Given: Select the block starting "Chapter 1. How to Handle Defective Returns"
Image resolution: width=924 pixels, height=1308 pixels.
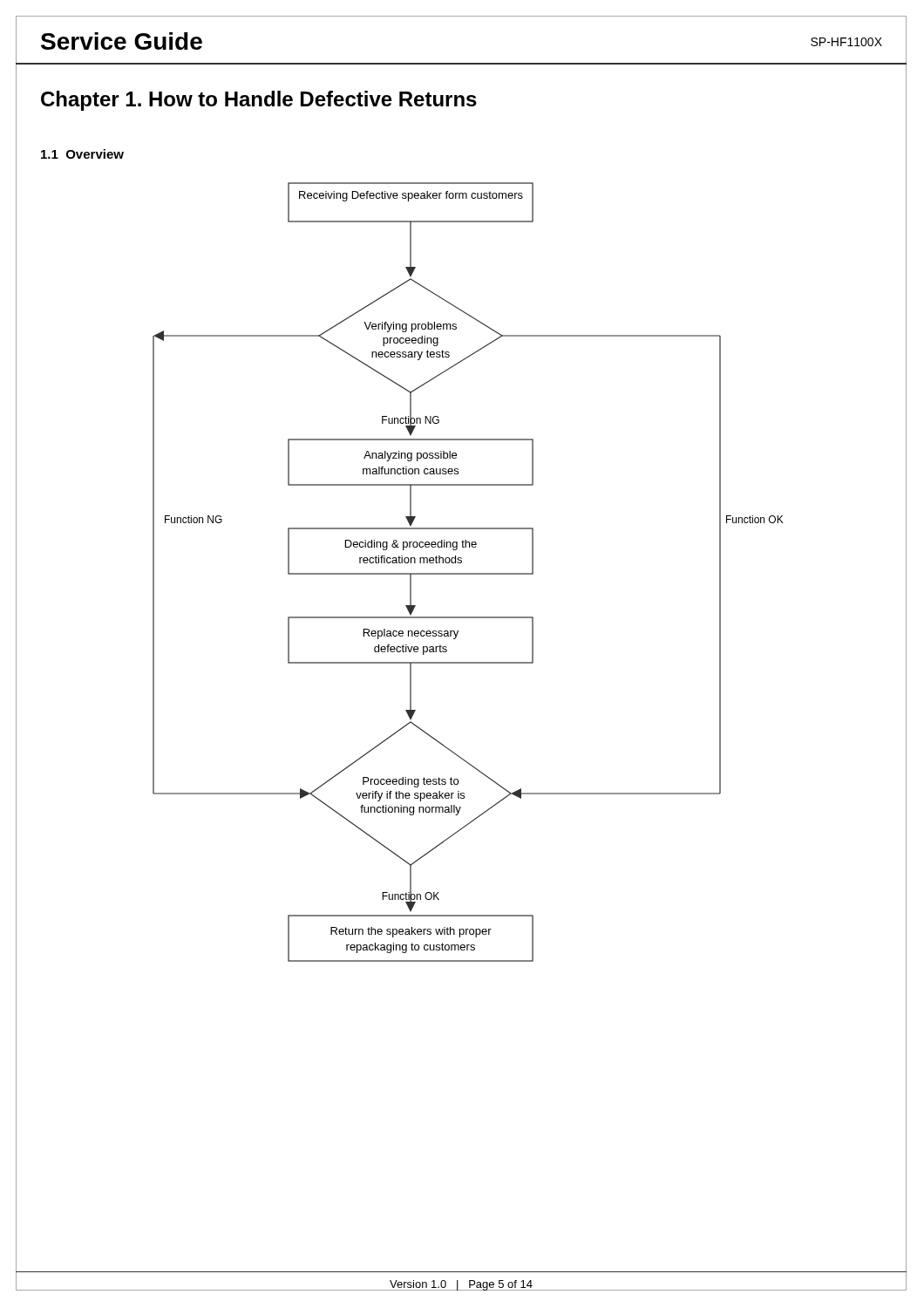Looking at the screenshot, I should pos(463,99).
